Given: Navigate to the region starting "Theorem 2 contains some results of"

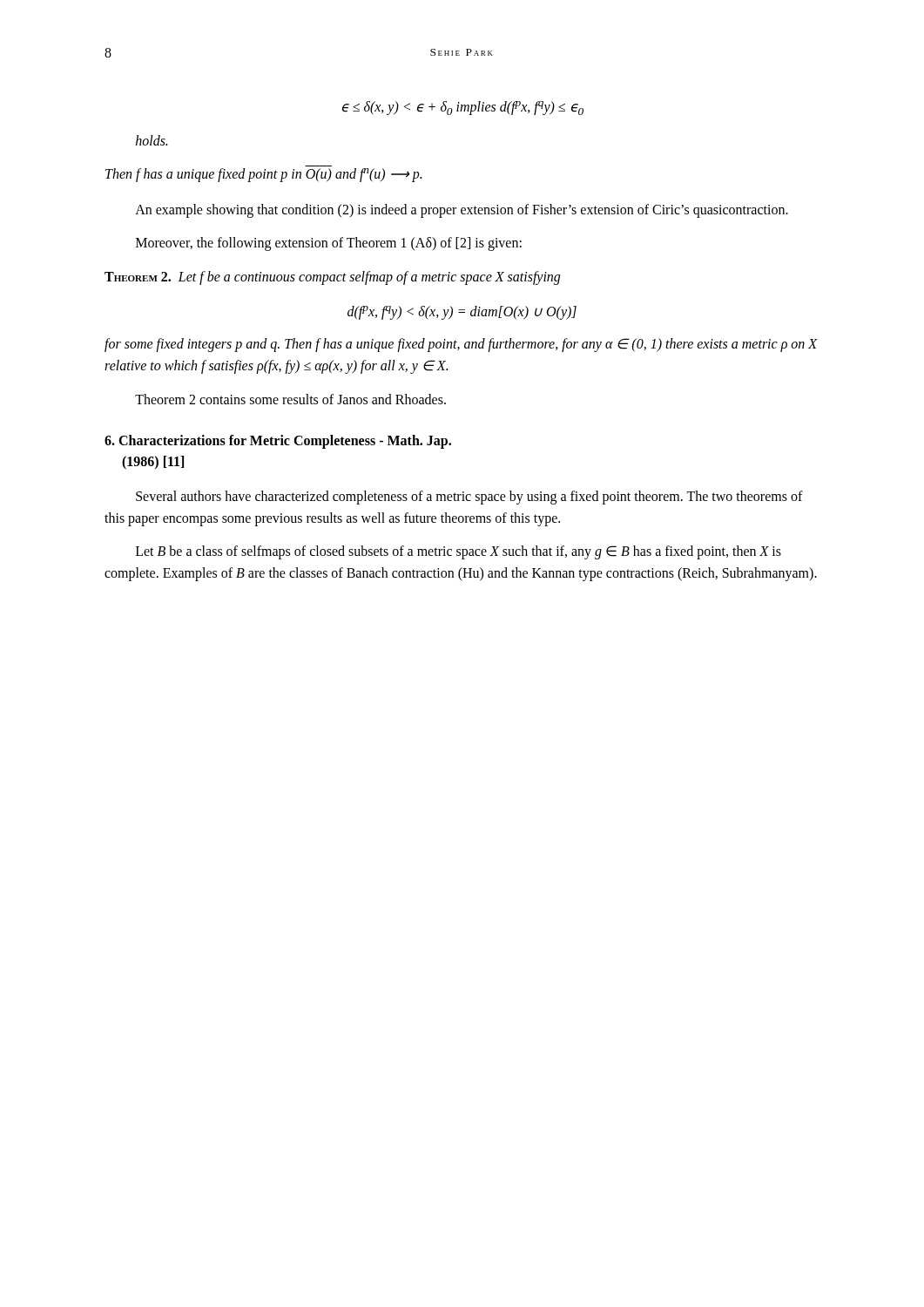Looking at the screenshot, I should (291, 399).
